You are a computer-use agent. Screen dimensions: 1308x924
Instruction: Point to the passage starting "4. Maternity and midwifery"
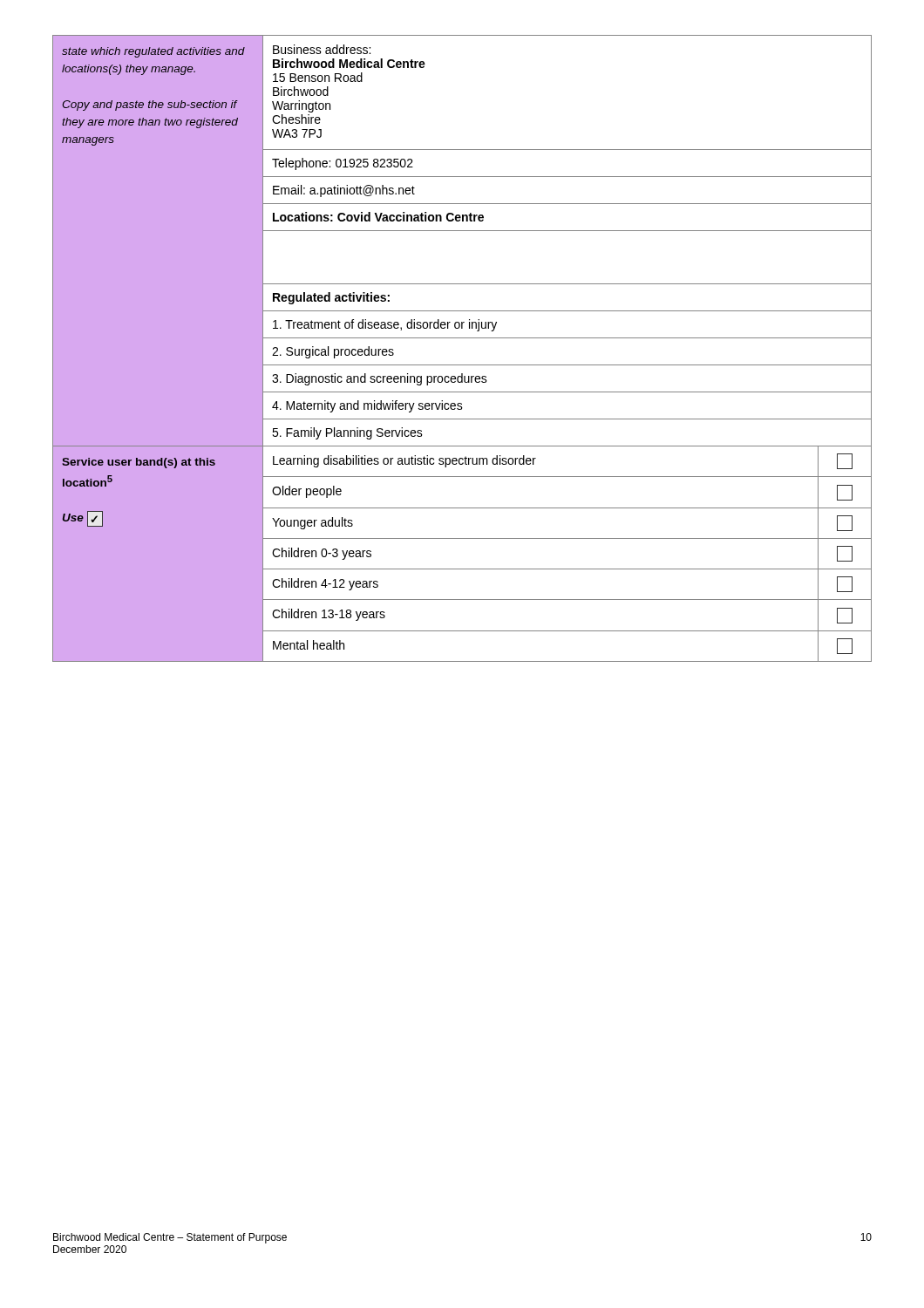[367, 405]
